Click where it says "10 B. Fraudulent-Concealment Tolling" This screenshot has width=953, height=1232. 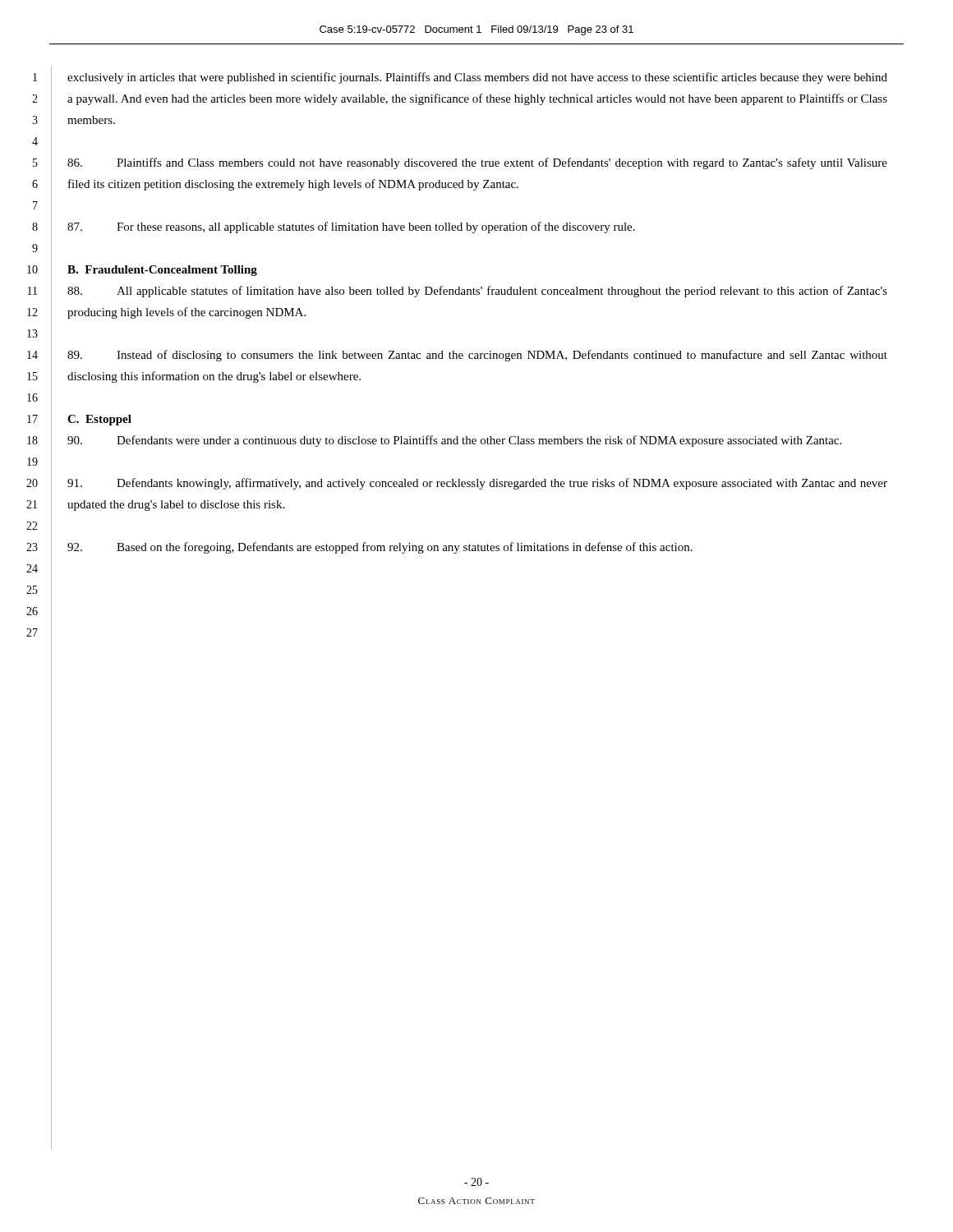click(x=142, y=270)
